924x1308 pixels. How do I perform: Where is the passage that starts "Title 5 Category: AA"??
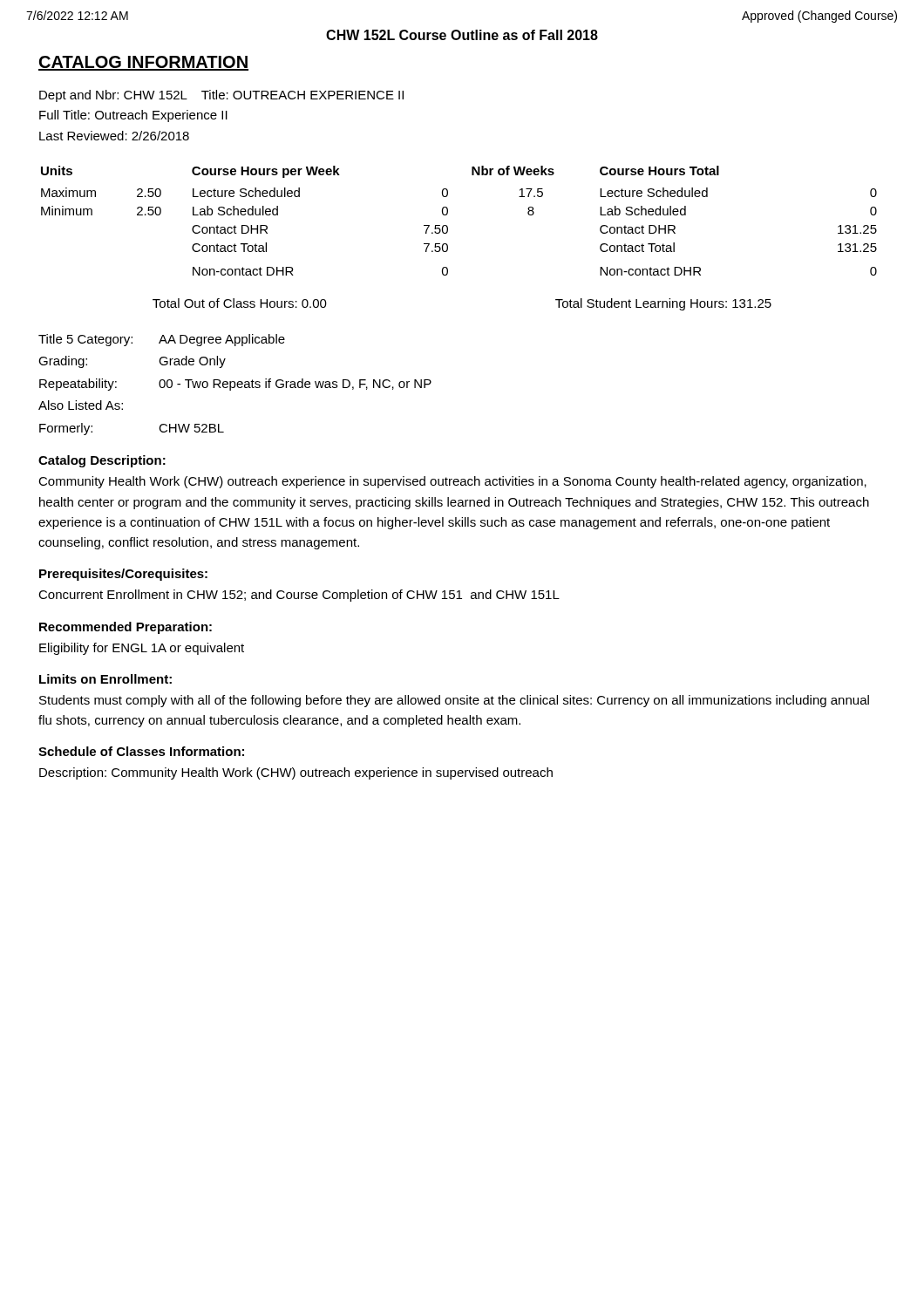tap(235, 383)
